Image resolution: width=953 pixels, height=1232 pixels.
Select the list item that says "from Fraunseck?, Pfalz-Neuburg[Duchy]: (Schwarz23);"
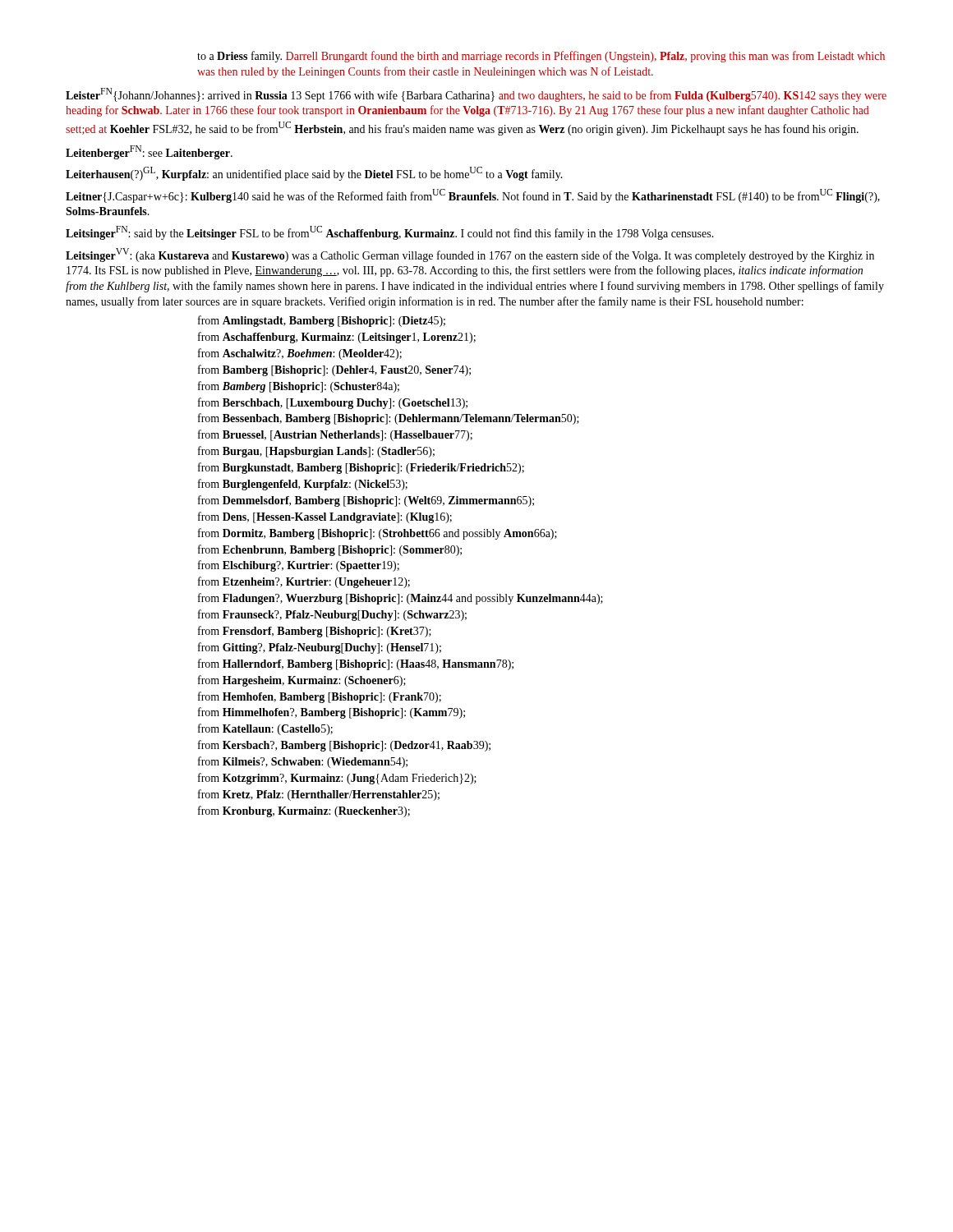tap(332, 615)
